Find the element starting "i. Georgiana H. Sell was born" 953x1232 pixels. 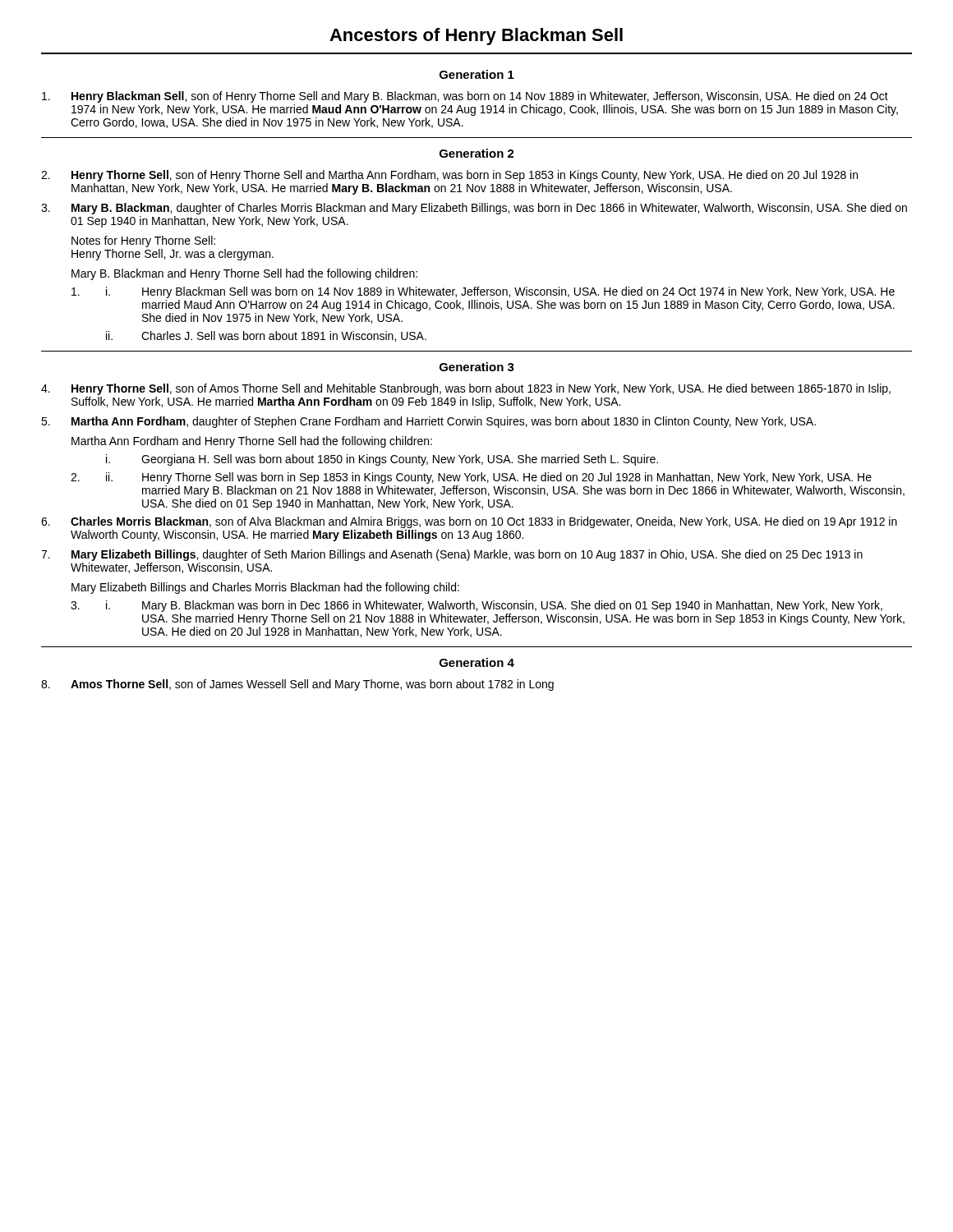click(491, 459)
